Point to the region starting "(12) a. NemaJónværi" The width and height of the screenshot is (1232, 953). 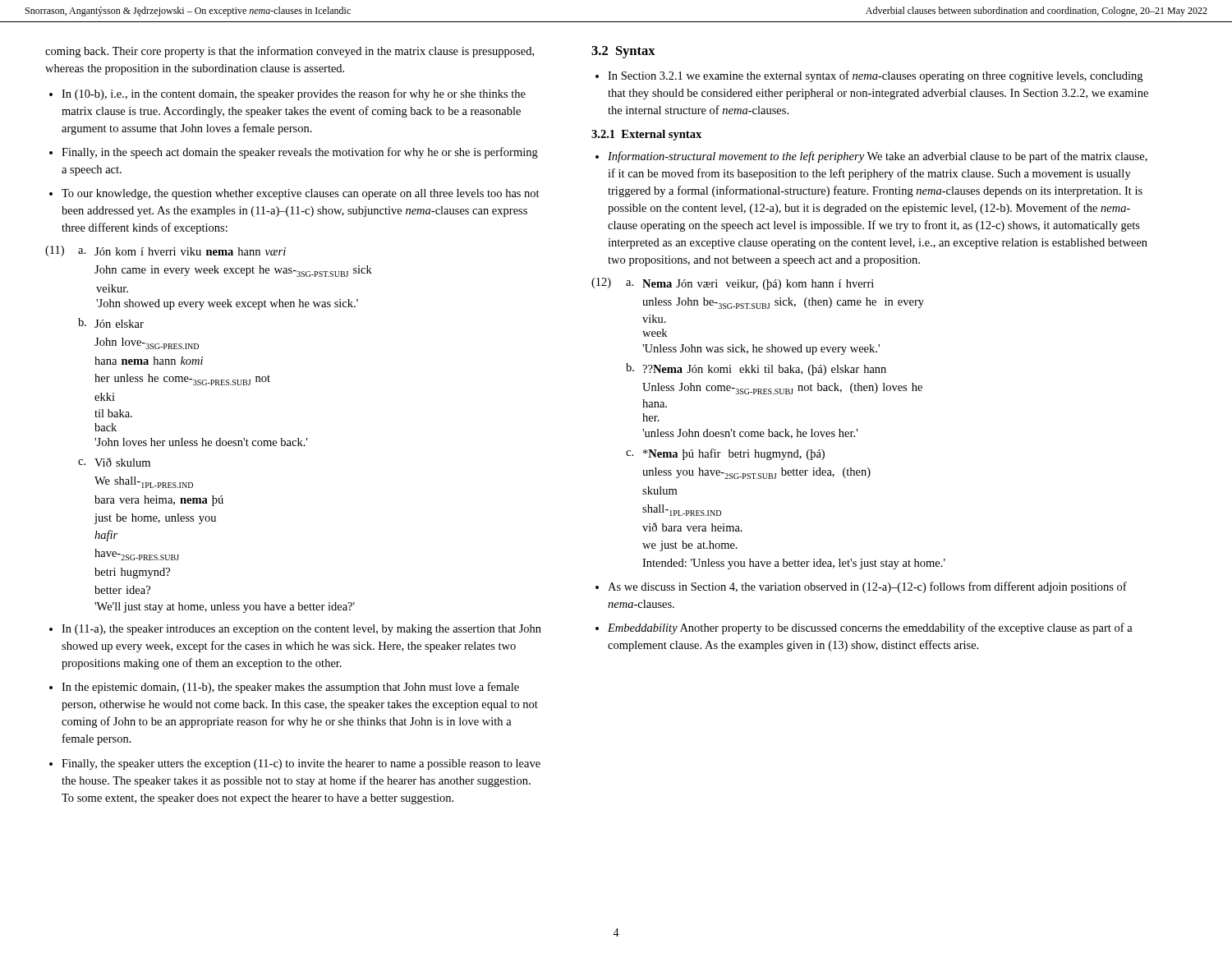coord(733,284)
